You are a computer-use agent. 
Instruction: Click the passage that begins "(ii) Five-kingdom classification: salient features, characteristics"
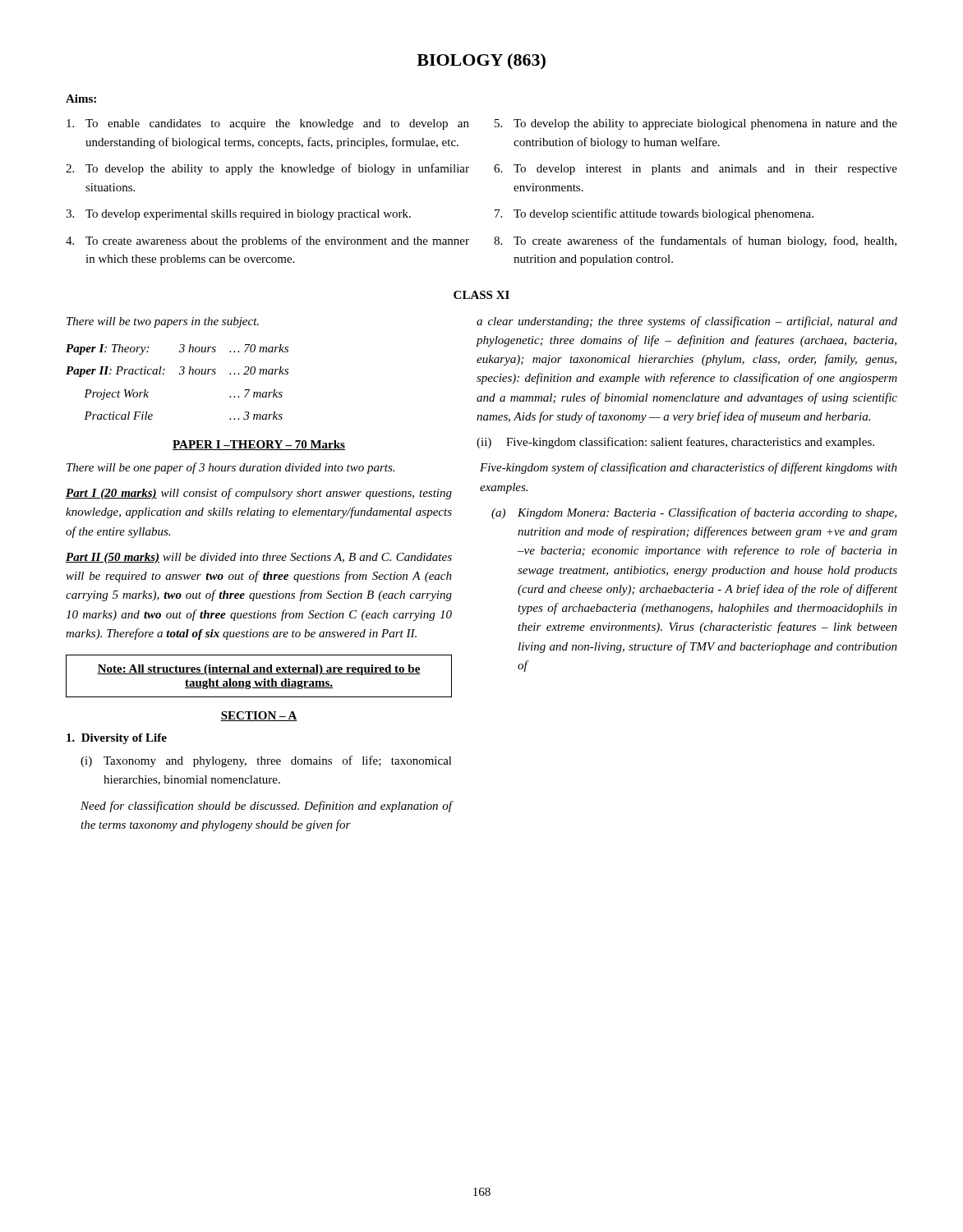pyautogui.click(x=687, y=442)
